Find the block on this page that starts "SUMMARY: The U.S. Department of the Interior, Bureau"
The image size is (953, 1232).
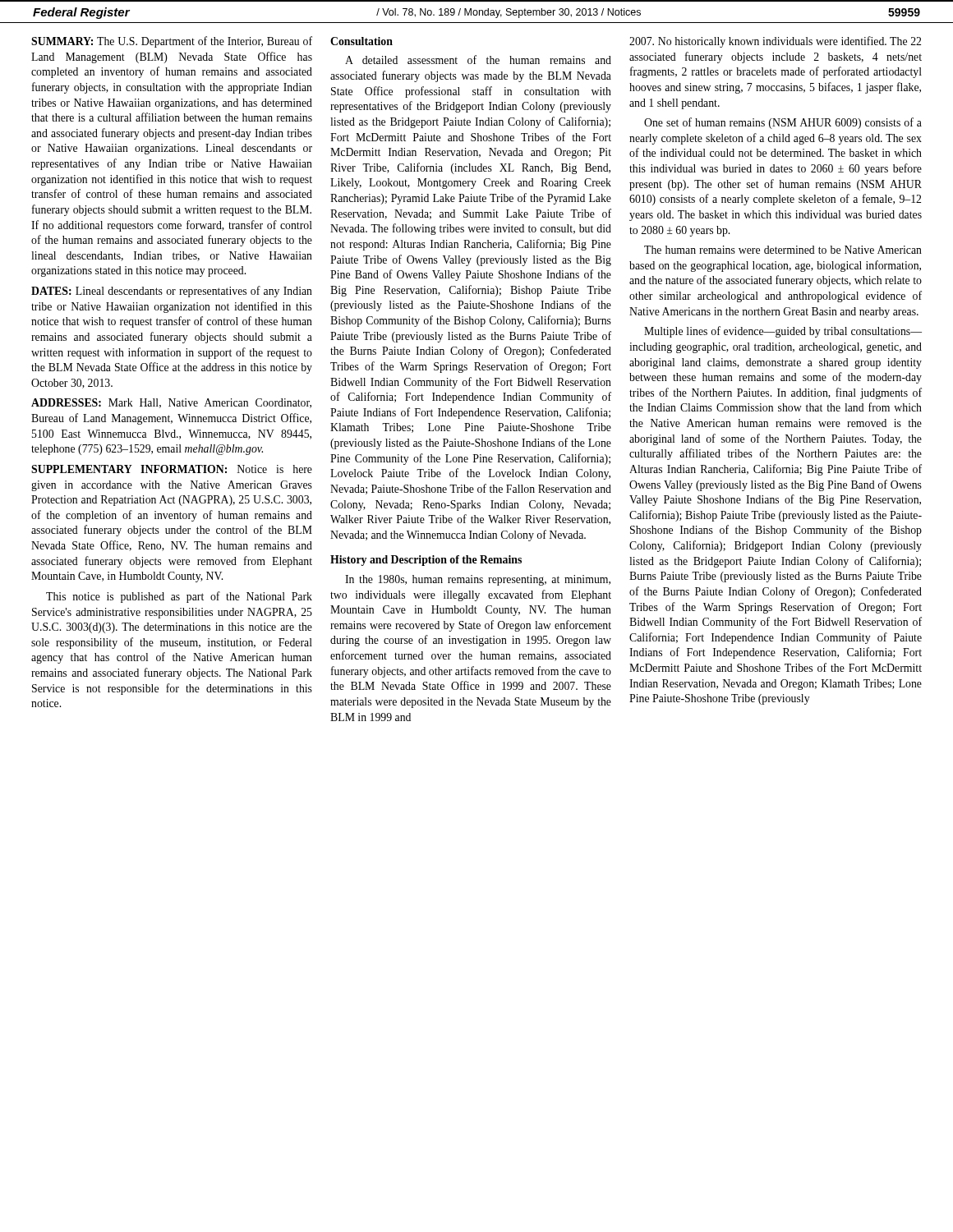[172, 373]
